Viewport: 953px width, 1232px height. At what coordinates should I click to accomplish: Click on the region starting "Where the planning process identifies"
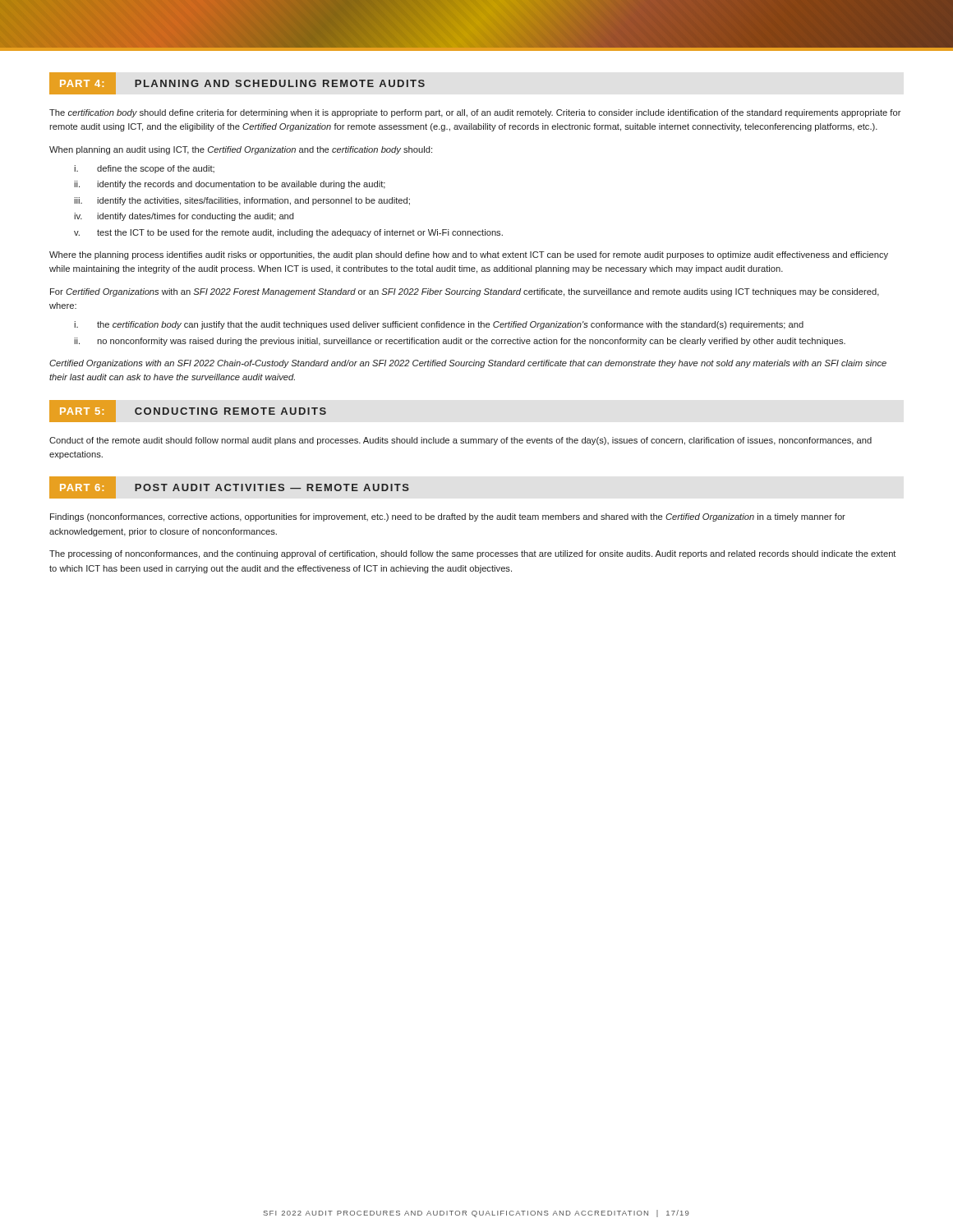pyautogui.click(x=469, y=262)
